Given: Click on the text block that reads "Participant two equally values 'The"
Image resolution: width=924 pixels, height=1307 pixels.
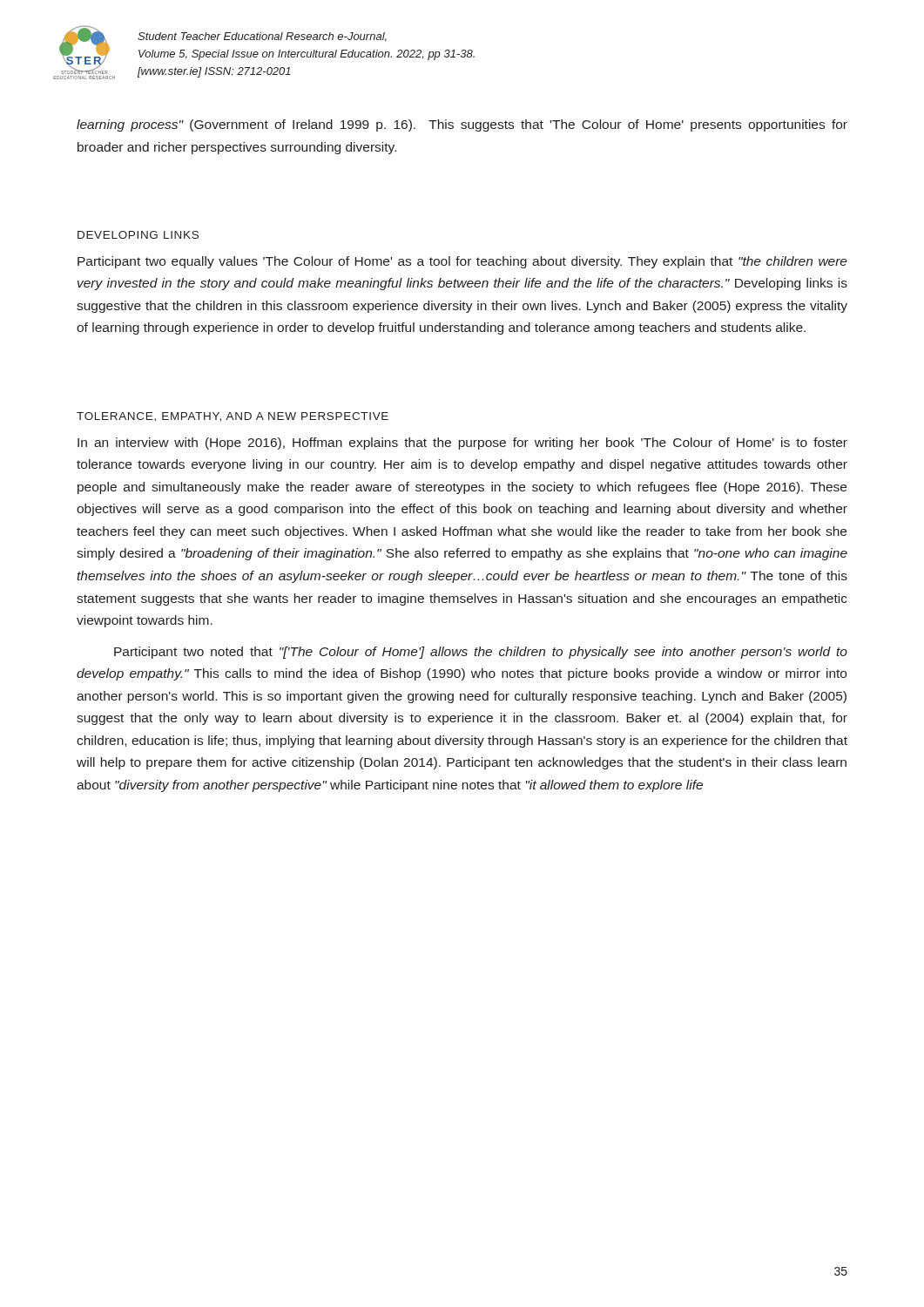Looking at the screenshot, I should [x=462, y=294].
